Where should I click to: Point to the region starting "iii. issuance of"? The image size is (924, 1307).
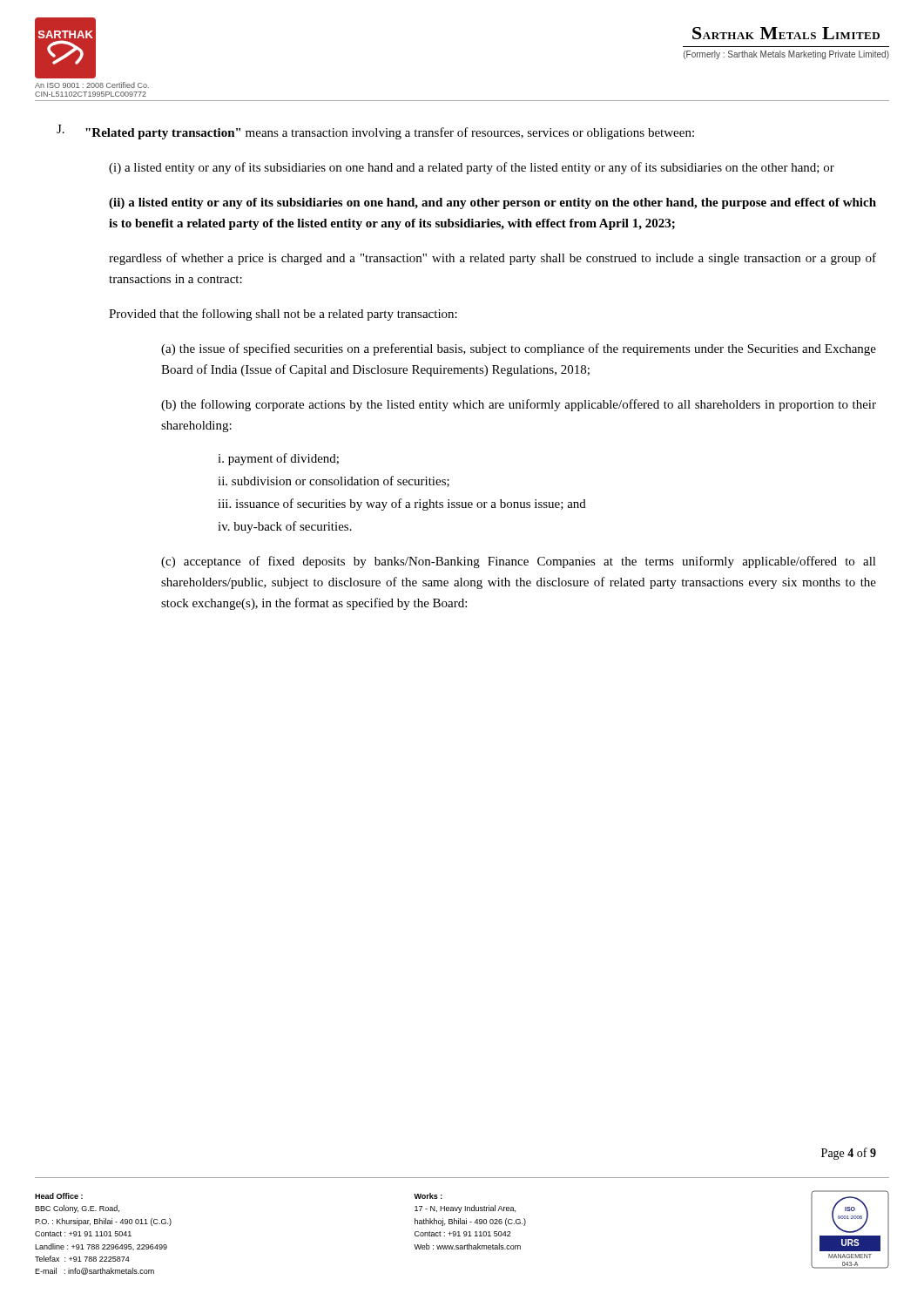click(402, 504)
